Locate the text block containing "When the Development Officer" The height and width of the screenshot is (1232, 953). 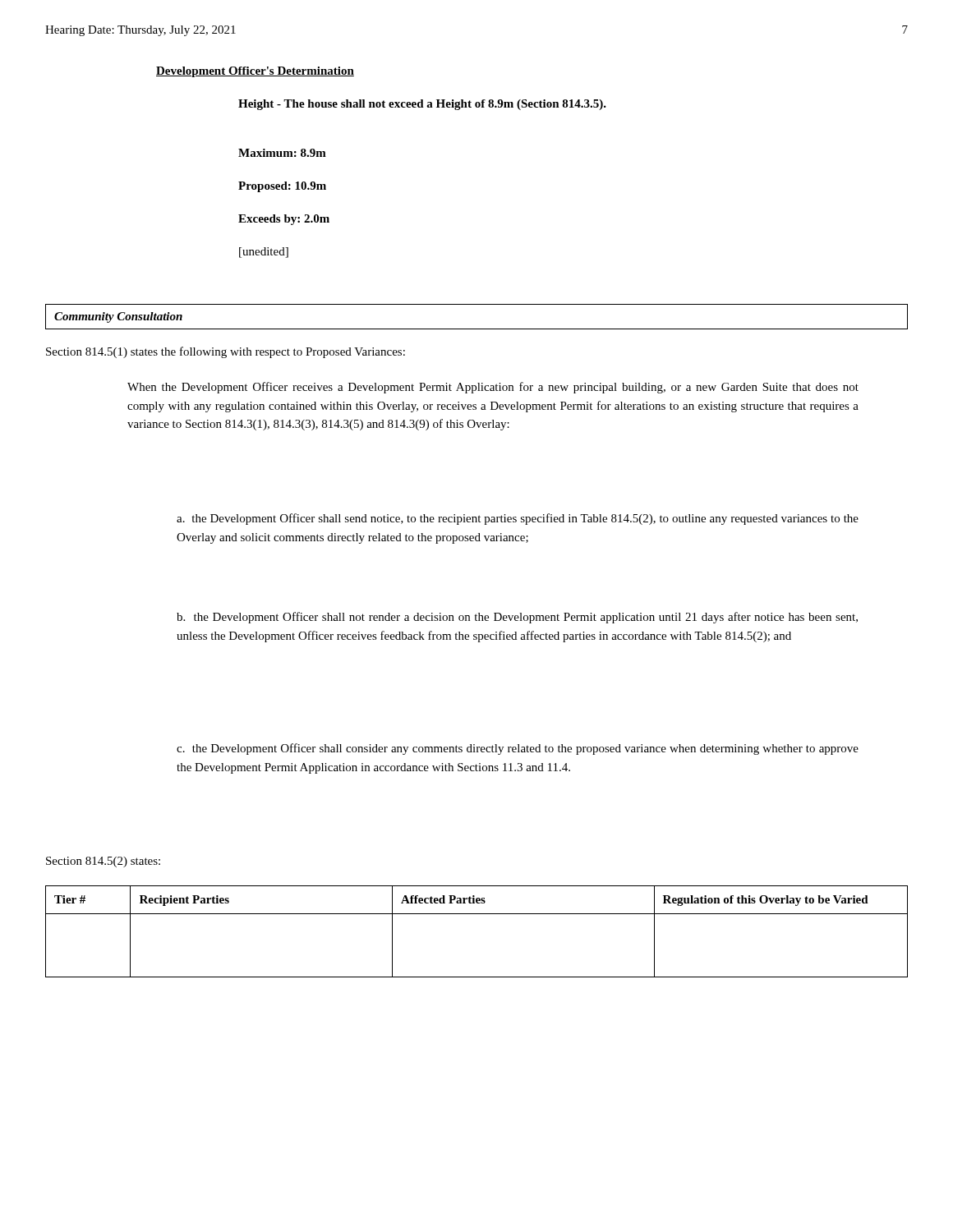tap(493, 405)
